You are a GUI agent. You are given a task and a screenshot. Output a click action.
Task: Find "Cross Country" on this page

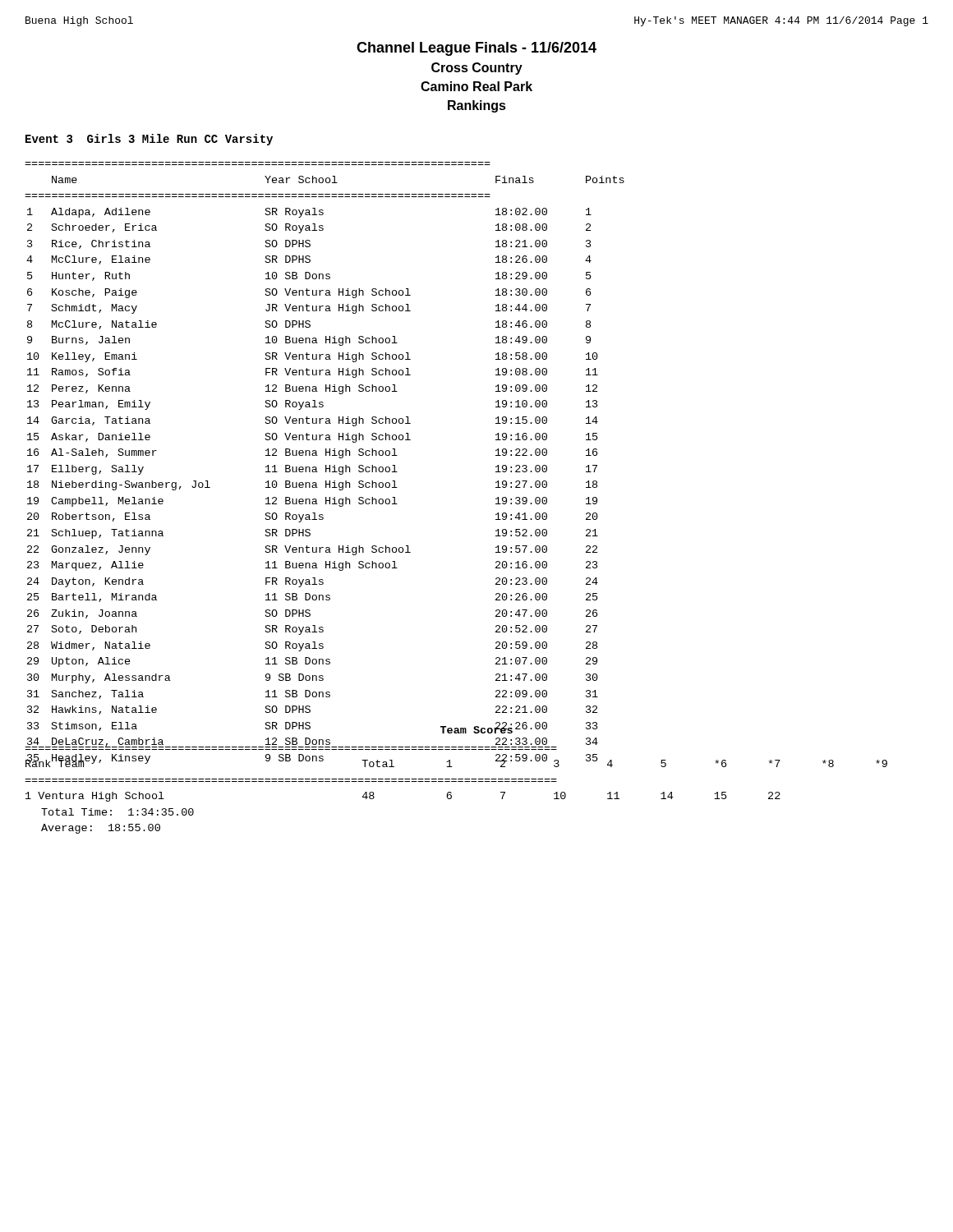476,68
